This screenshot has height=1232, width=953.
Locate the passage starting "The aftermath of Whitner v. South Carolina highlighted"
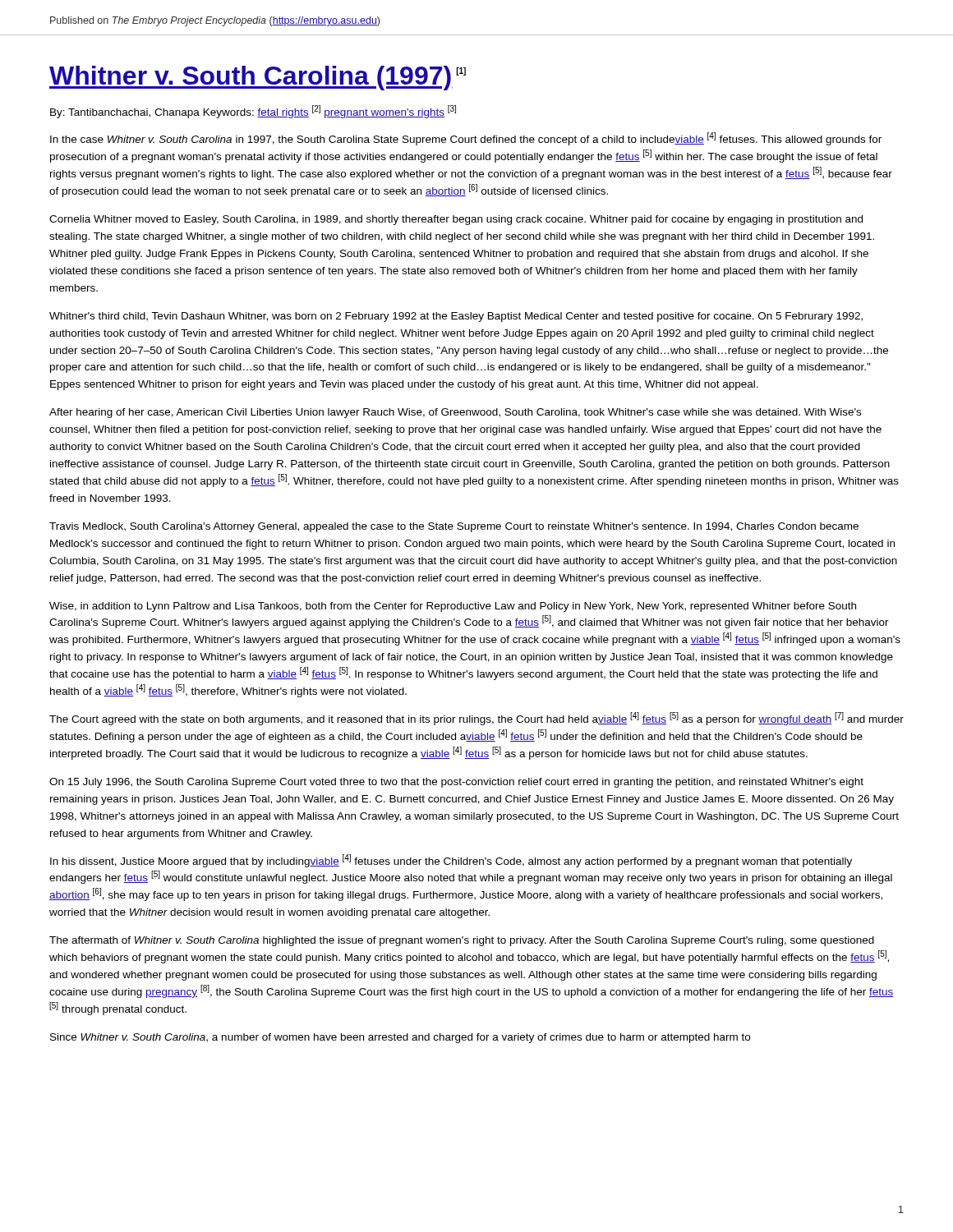pyautogui.click(x=471, y=975)
